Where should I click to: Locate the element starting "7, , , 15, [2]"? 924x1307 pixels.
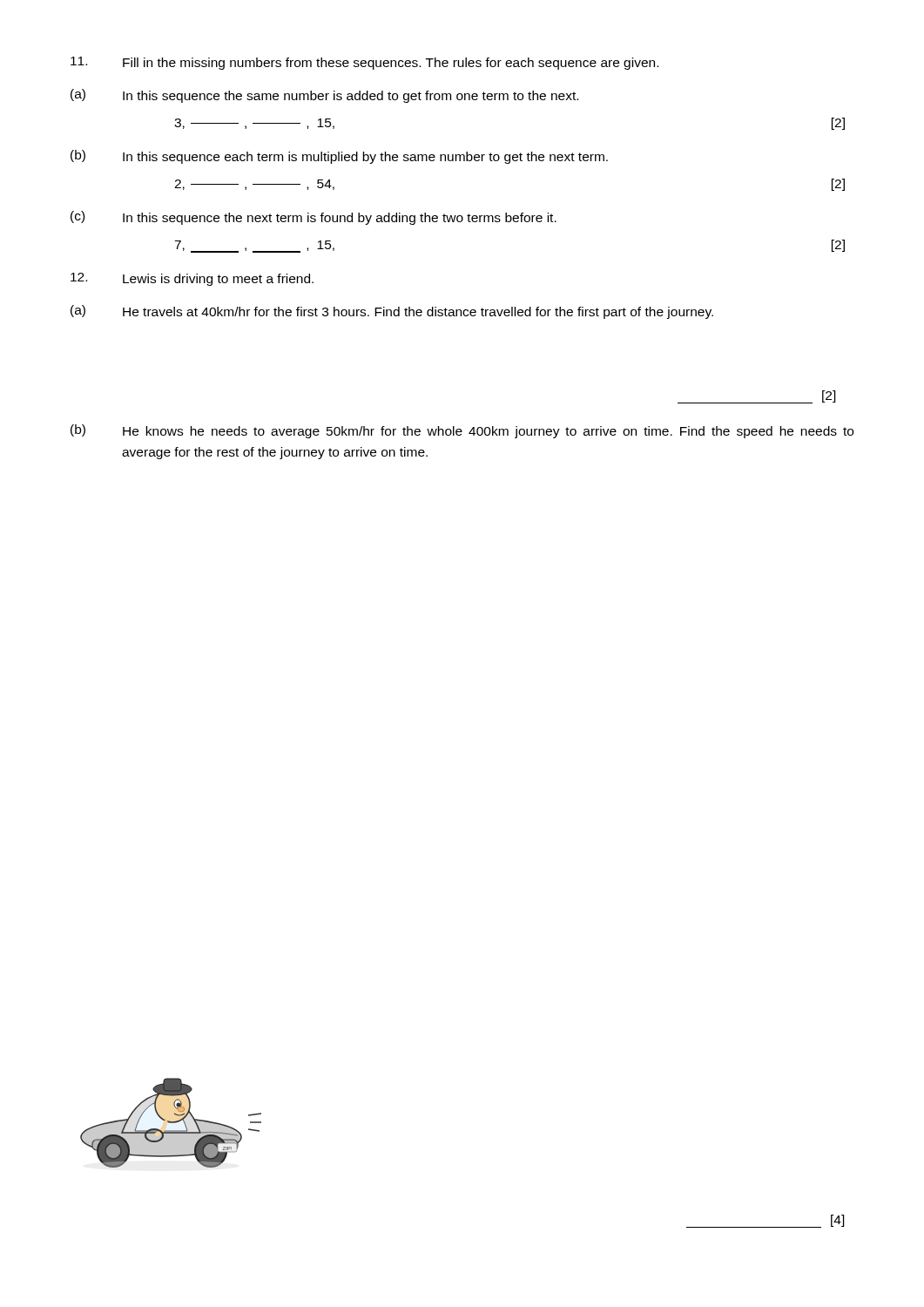(177, 246)
